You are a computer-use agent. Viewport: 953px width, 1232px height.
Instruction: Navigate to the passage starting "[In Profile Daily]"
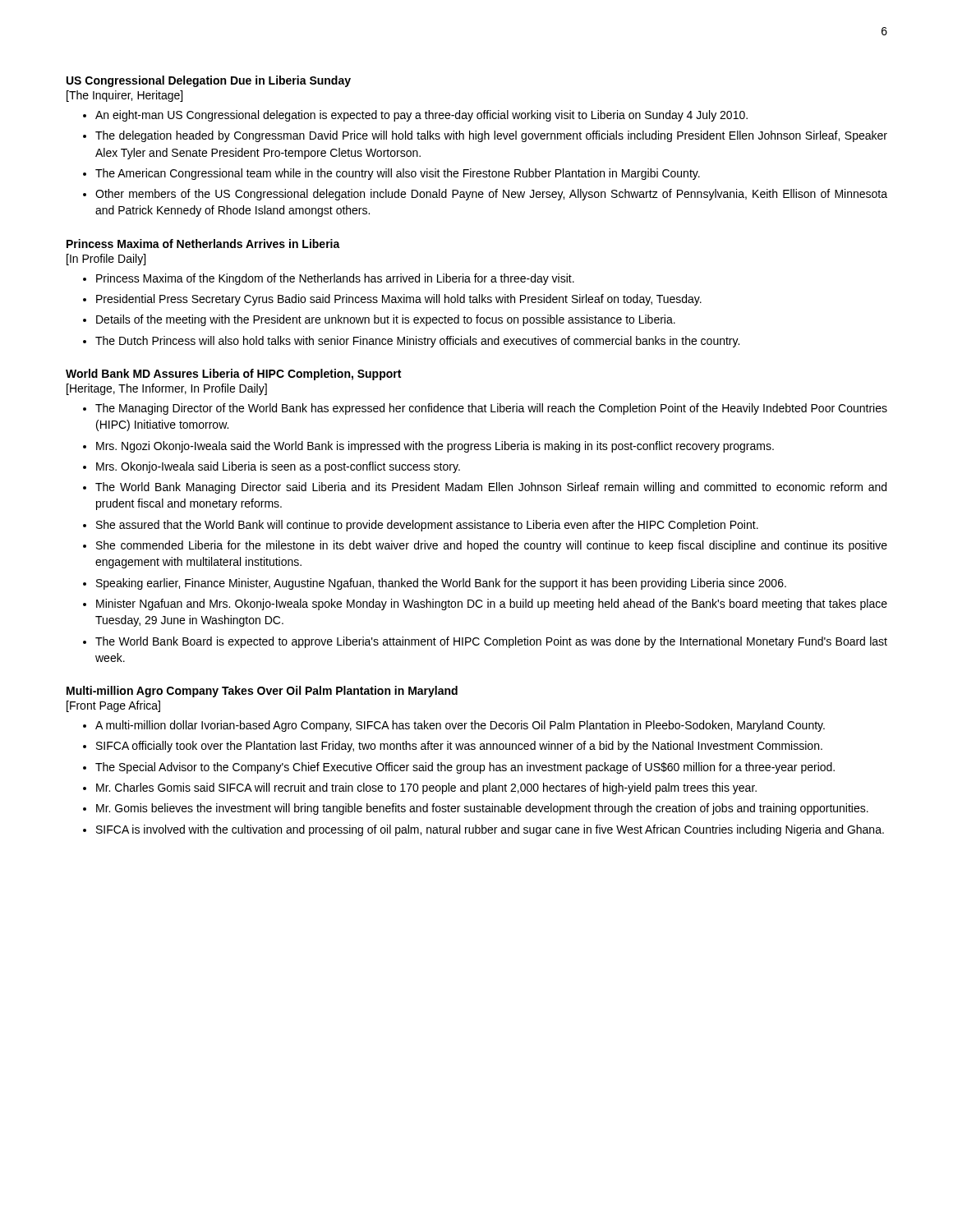(x=106, y=259)
